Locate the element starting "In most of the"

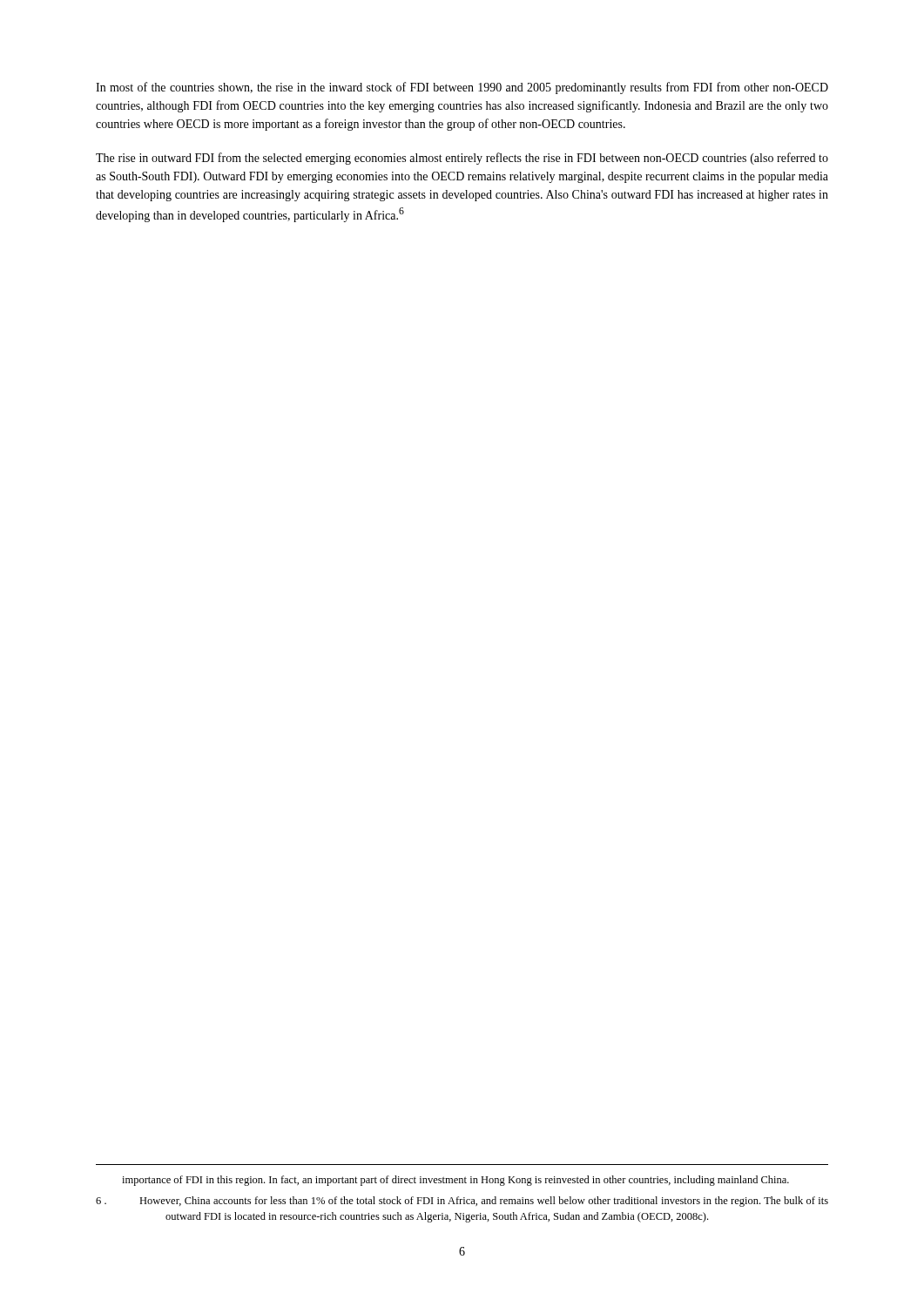462,106
